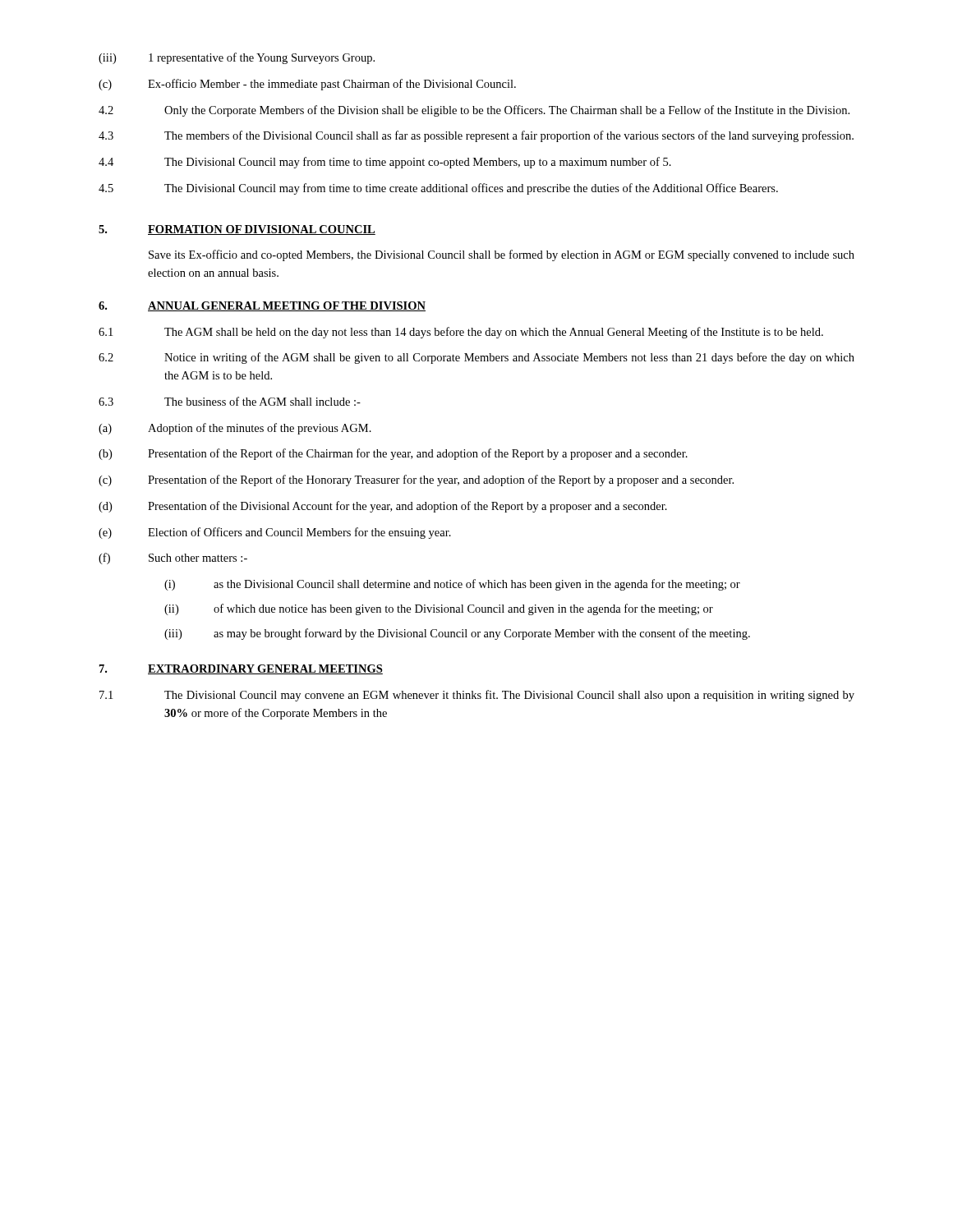The image size is (953, 1232).
Task: Click the passage that begins "(c) Ex-officio Member -"
Action: tap(476, 84)
